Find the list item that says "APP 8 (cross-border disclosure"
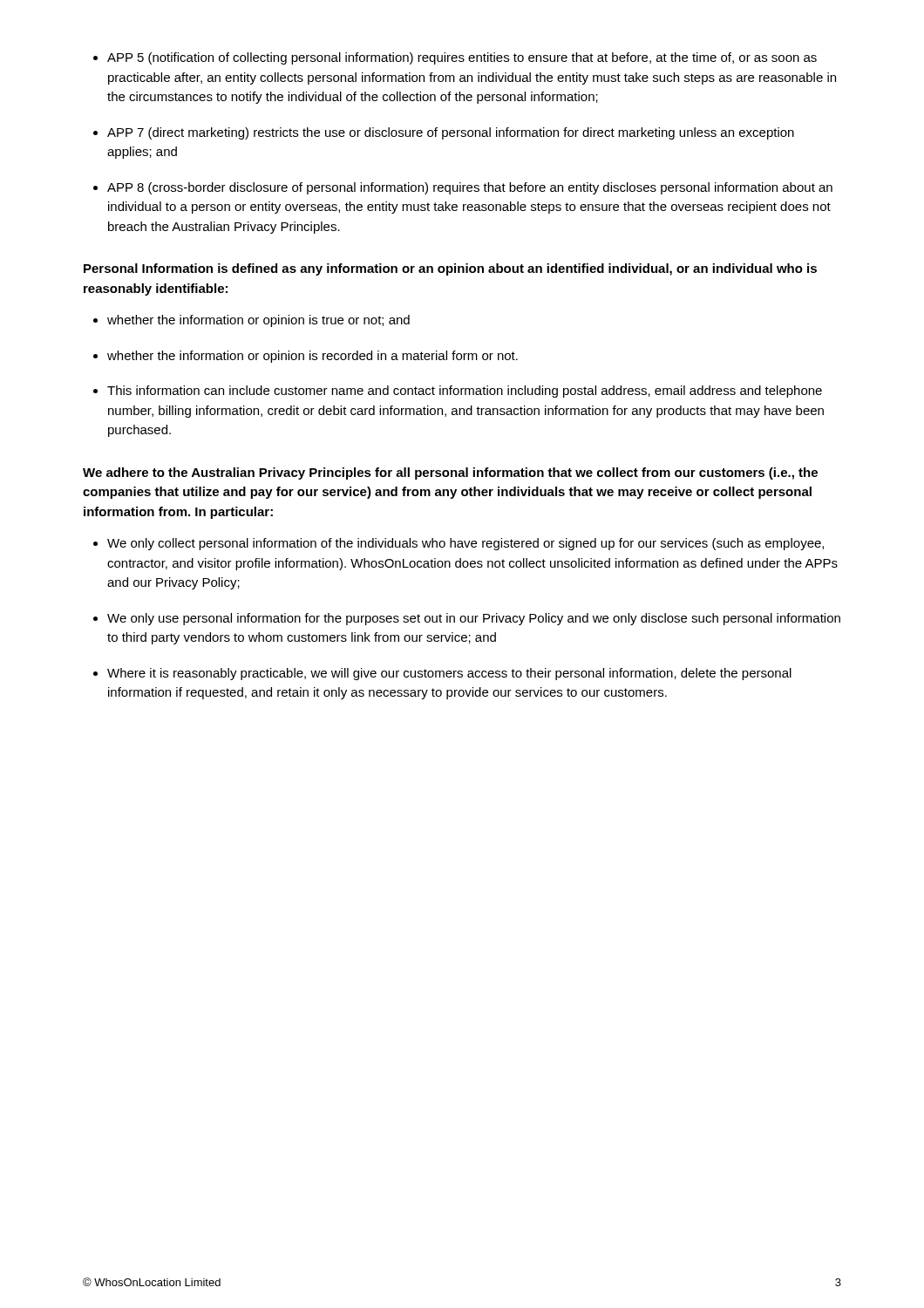This screenshot has width=924, height=1308. point(462,207)
